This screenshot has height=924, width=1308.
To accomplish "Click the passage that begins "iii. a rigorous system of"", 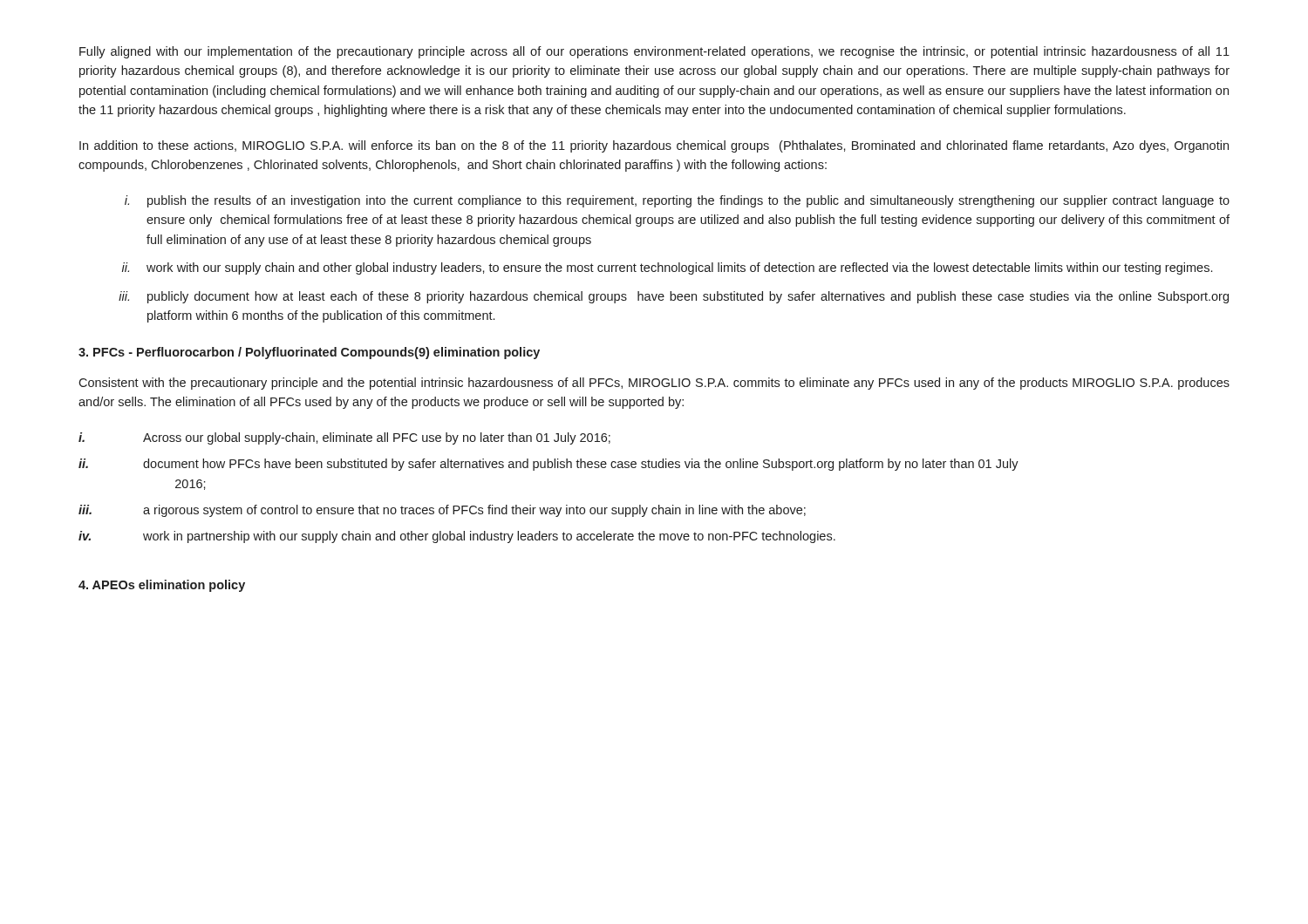I will 654,510.
